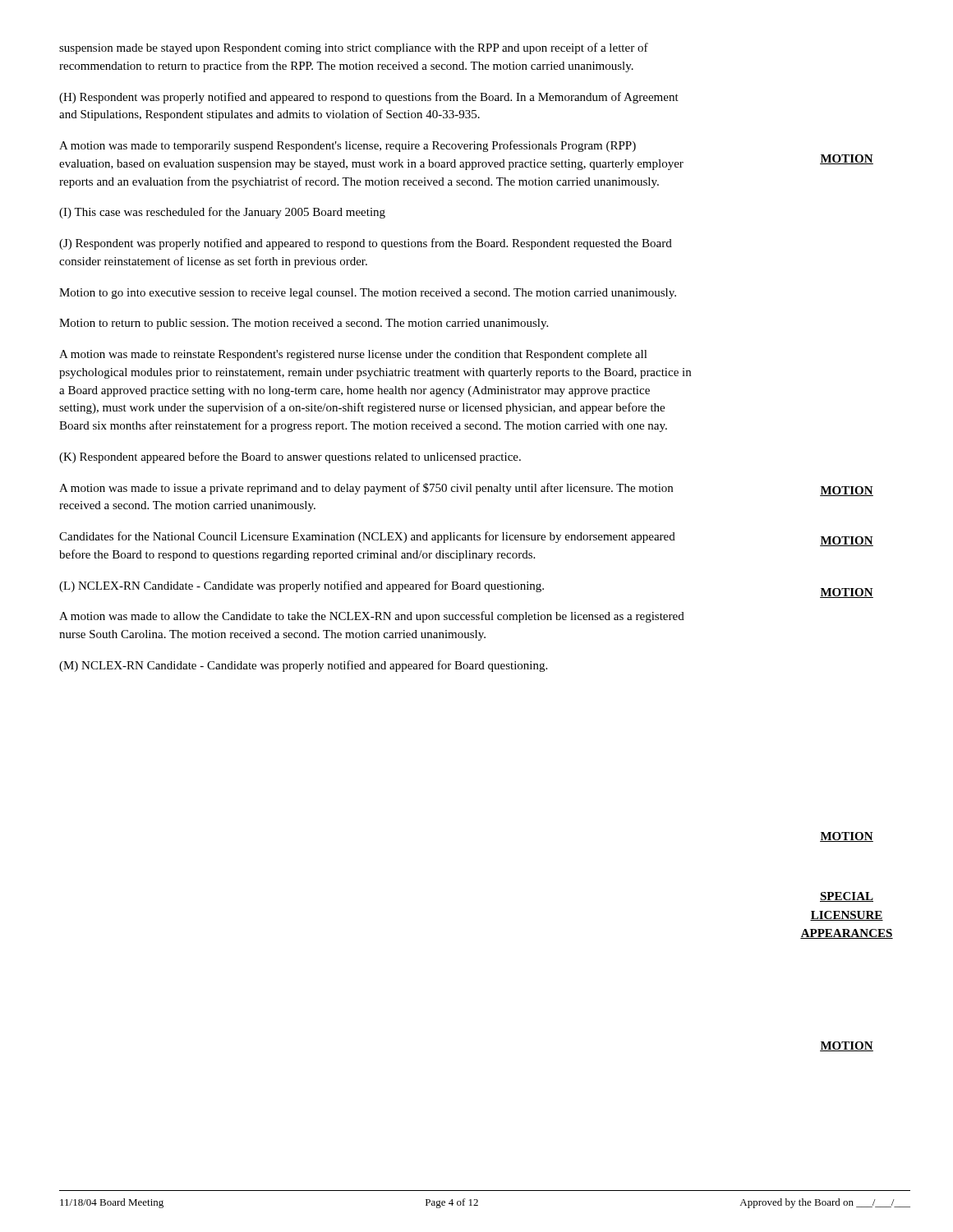Point to the block beginning "suspension made be stayed"

pos(353,57)
